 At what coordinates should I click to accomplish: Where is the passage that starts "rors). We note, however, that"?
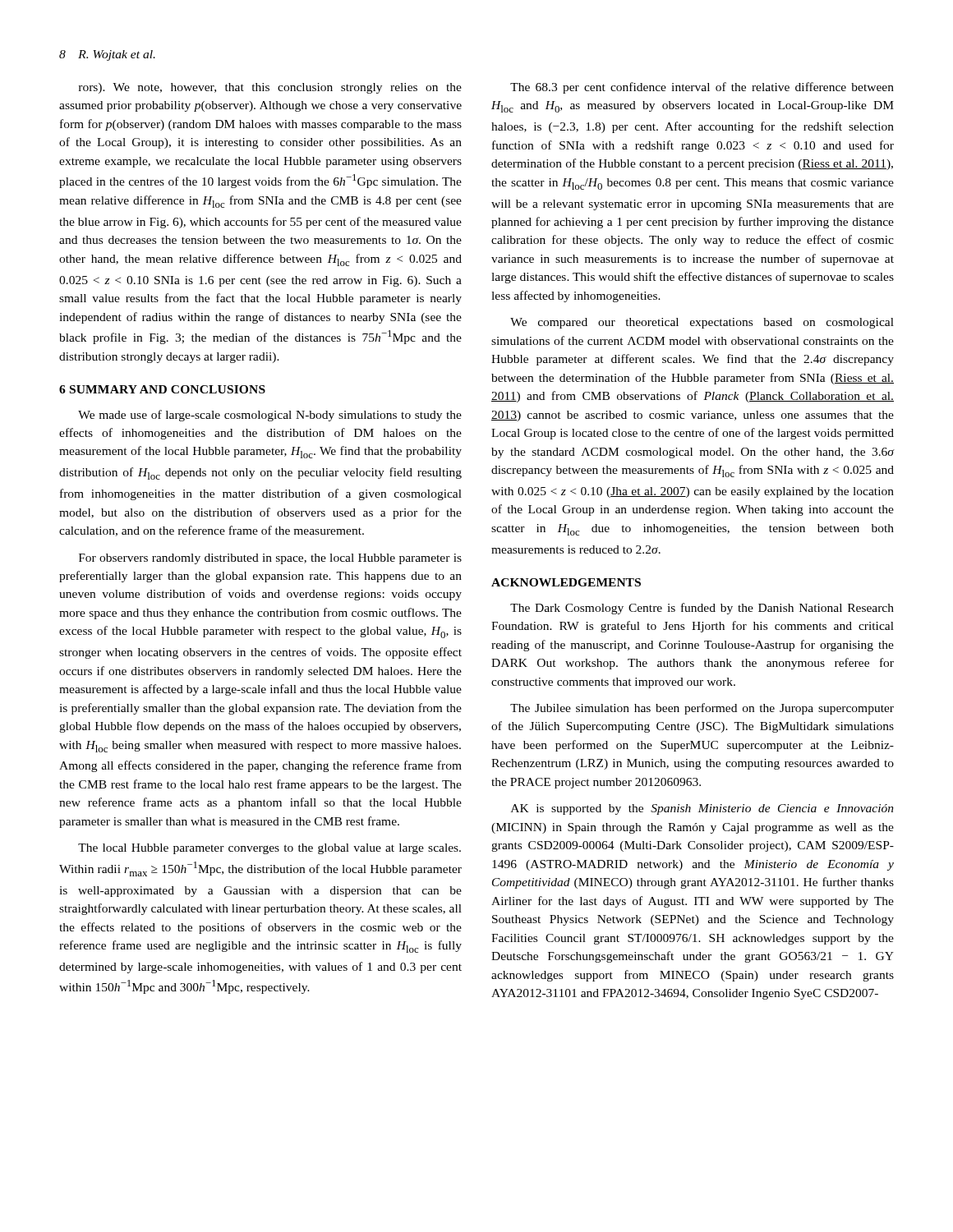click(260, 222)
